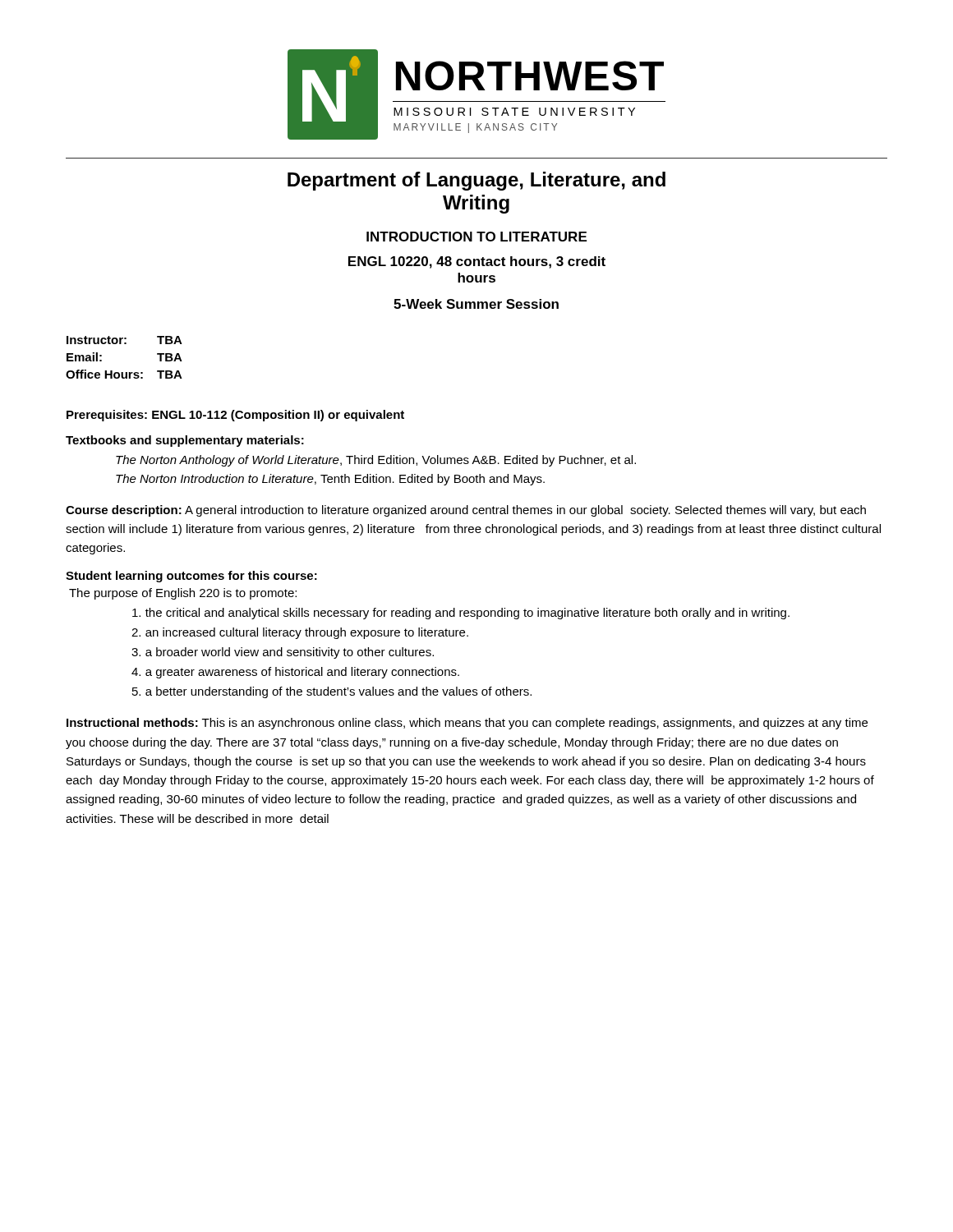Locate the element starting "Prerequisites: ENGL 10-112 (Composition II)"

point(235,414)
